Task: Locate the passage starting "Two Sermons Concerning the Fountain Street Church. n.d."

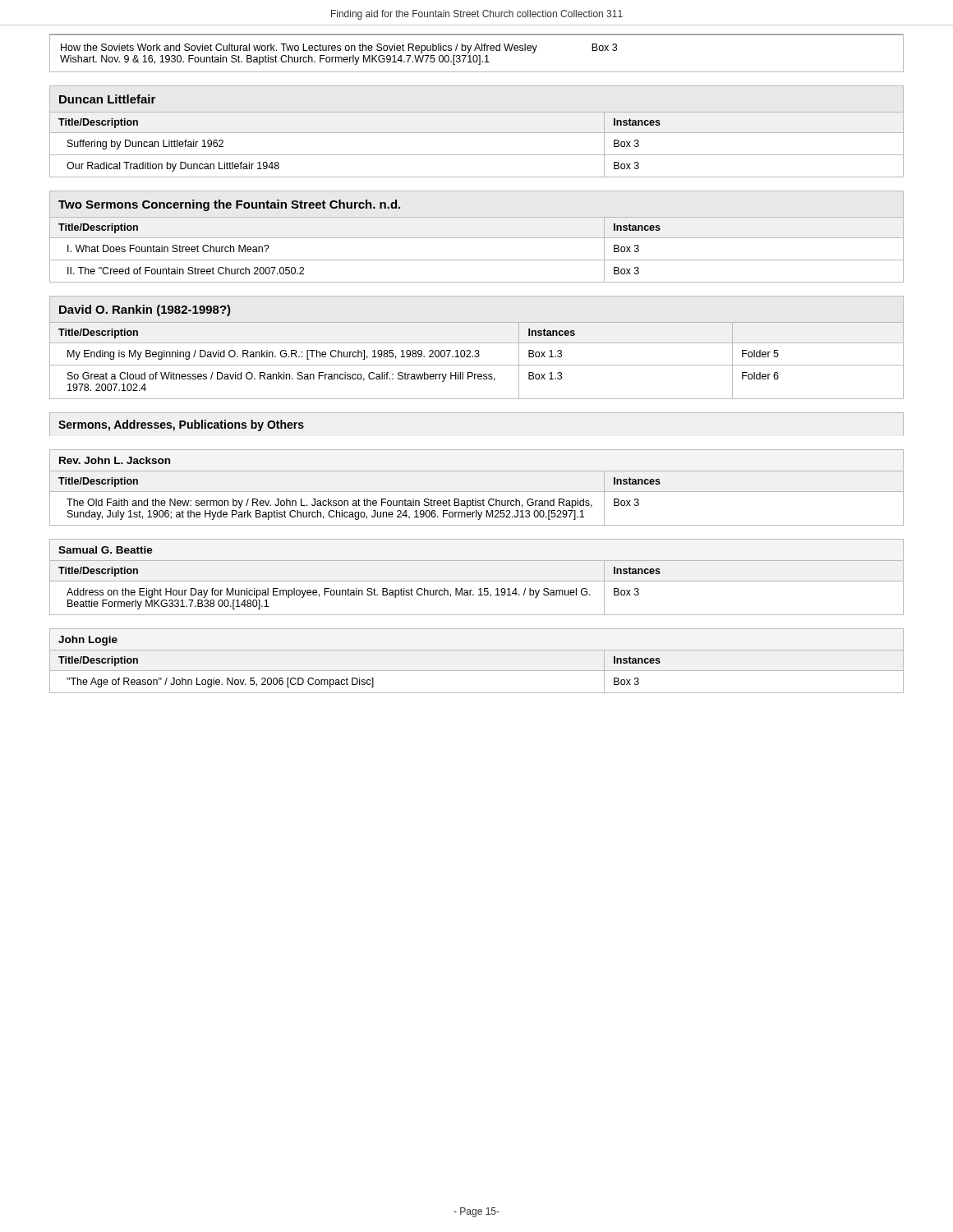Action: click(230, 204)
